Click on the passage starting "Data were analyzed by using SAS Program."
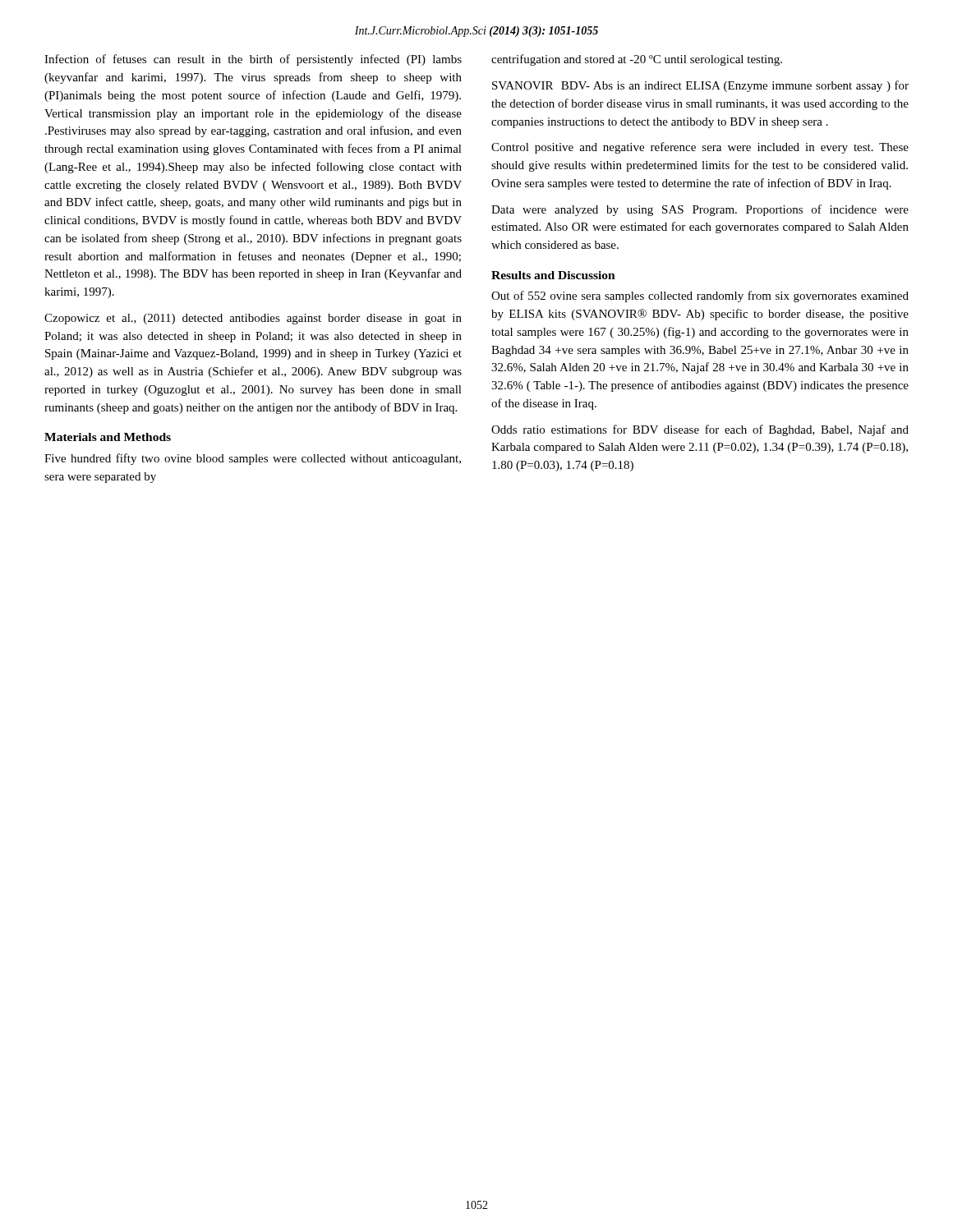The height and width of the screenshot is (1232, 953). (700, 228)
